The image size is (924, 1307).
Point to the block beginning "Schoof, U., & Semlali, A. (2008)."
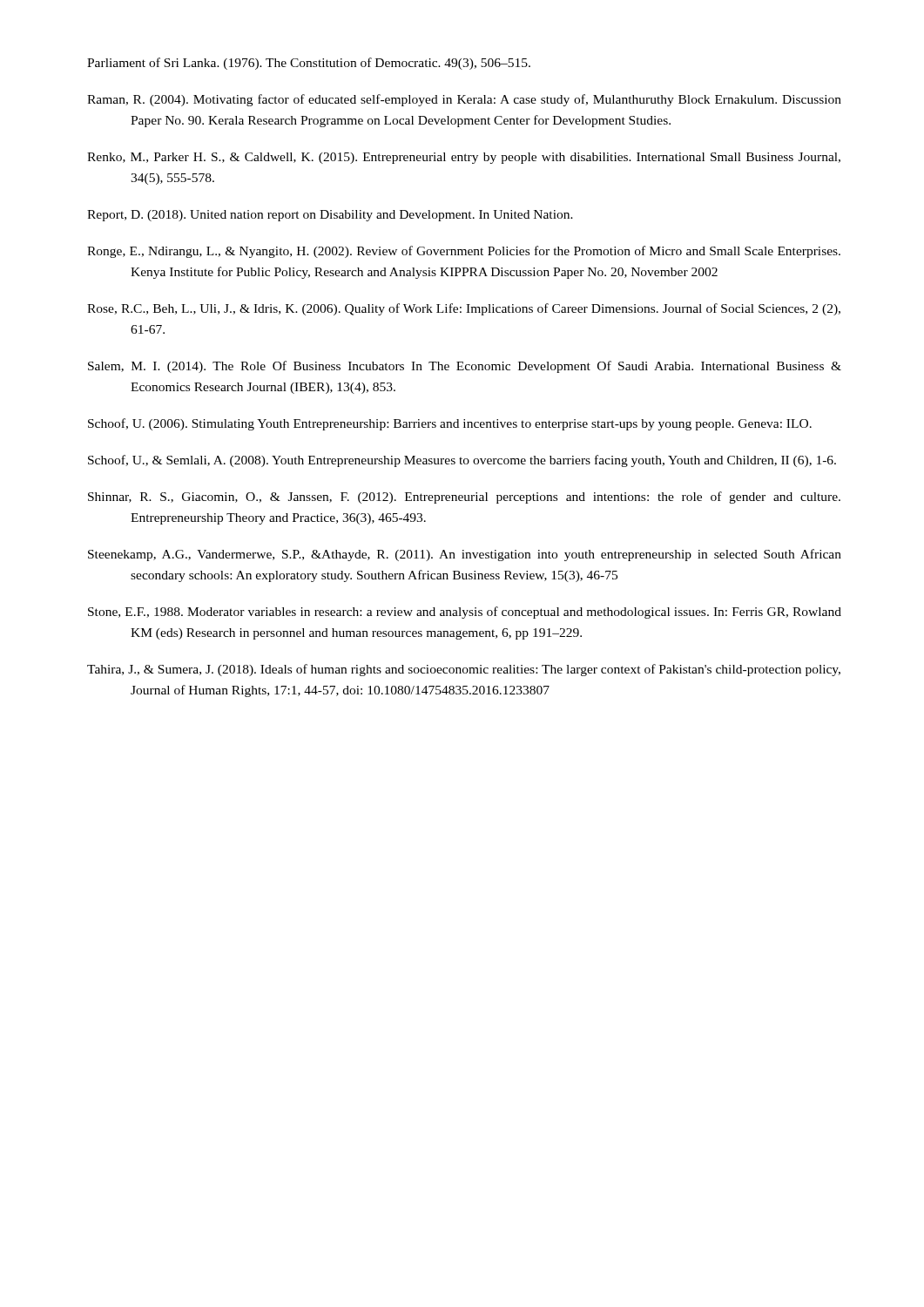click(x=462, y=460)
